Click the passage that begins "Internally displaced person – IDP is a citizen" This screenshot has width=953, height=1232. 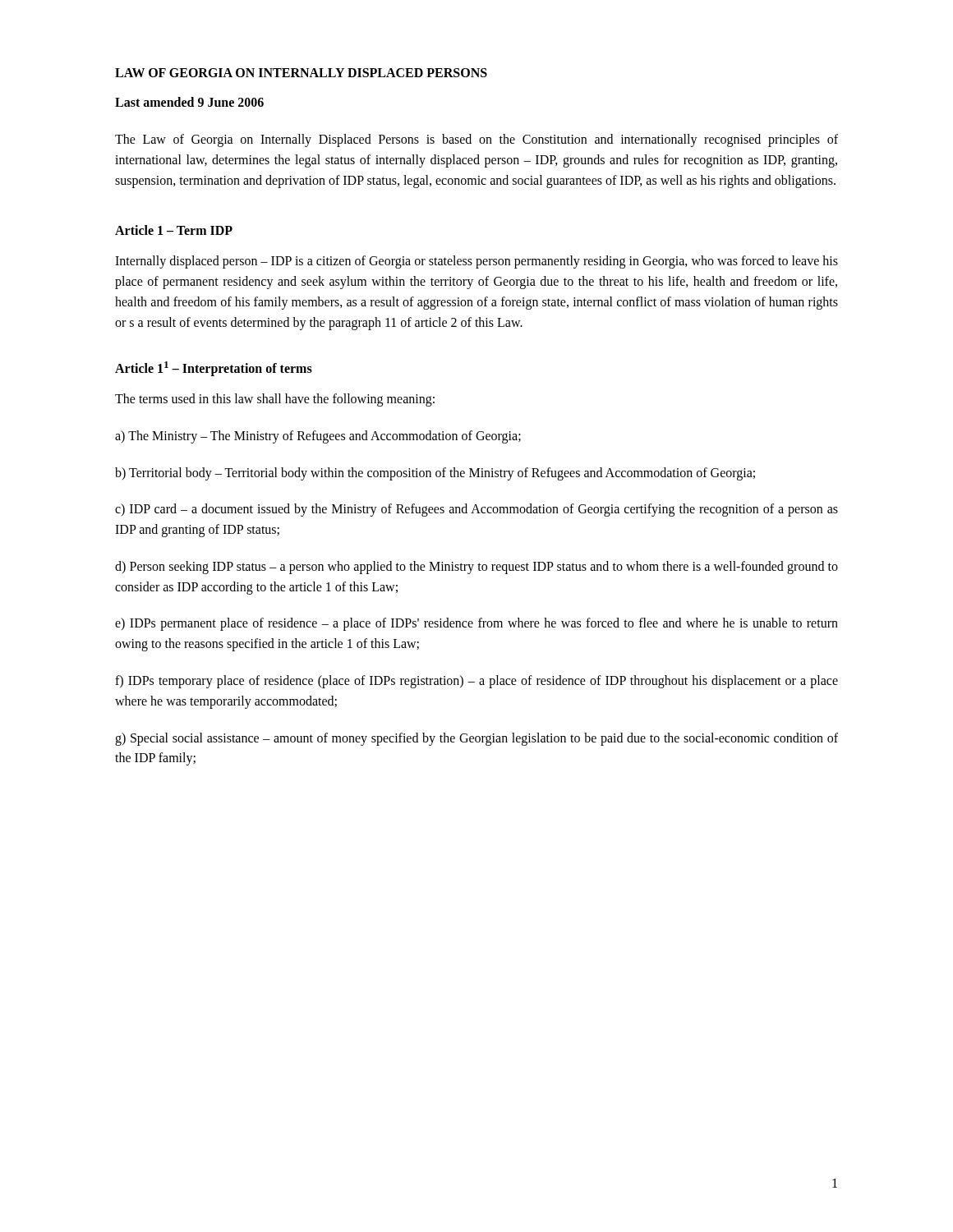click(x=476, y=292)
